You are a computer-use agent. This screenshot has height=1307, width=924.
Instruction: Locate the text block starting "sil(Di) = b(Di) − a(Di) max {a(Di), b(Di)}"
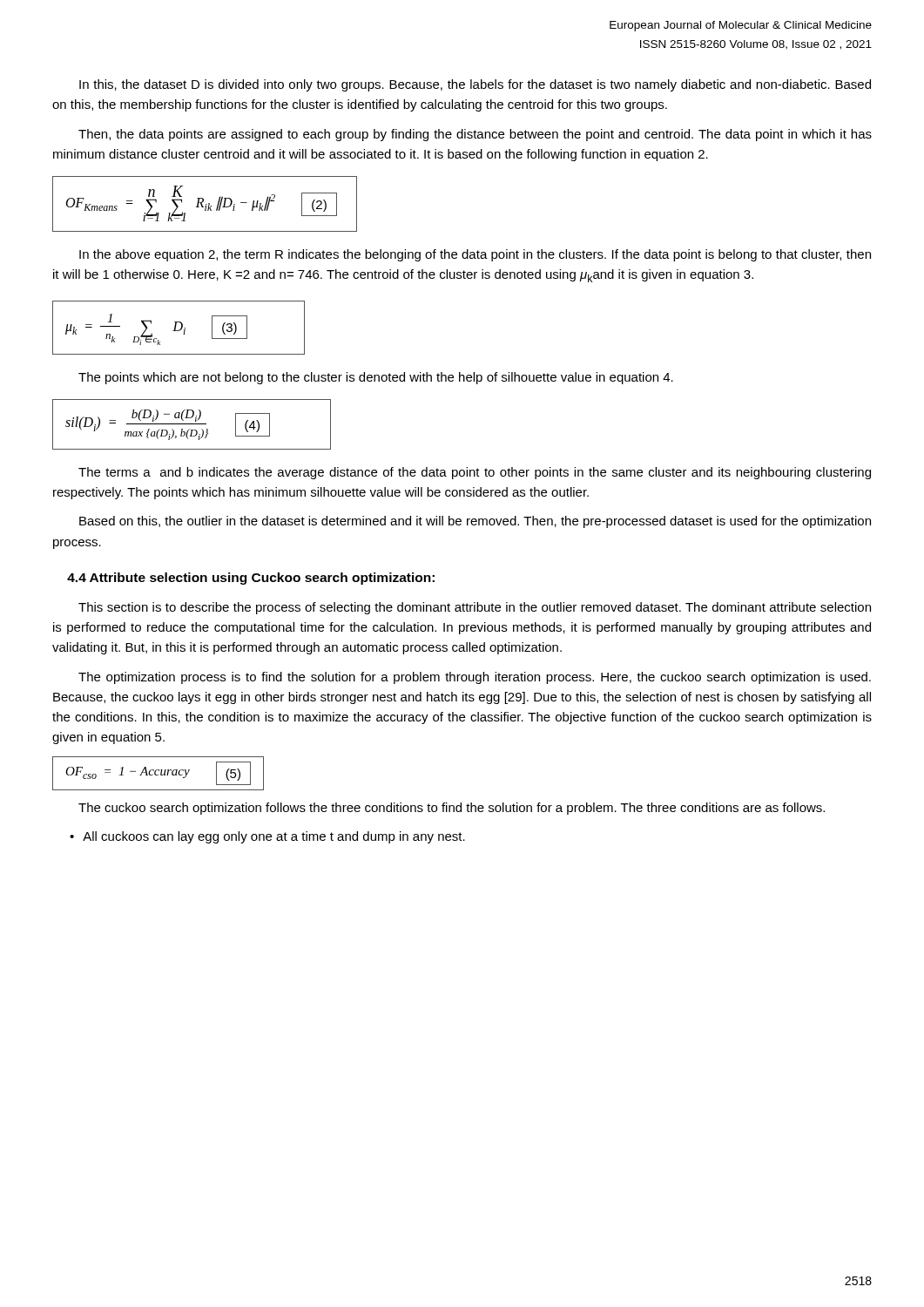(x=192, y=424)
